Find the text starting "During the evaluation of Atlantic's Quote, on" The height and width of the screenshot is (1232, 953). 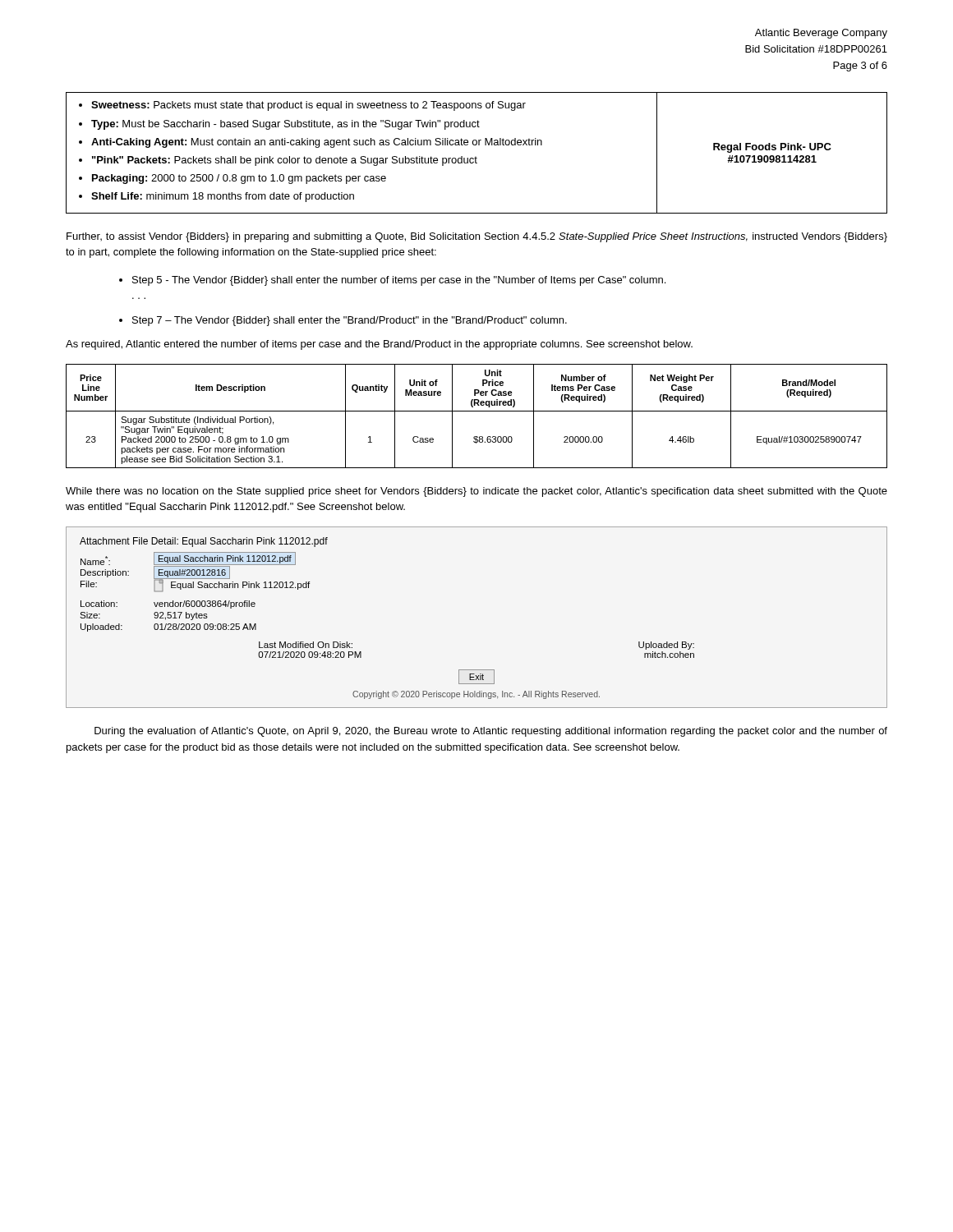(476, 739)
